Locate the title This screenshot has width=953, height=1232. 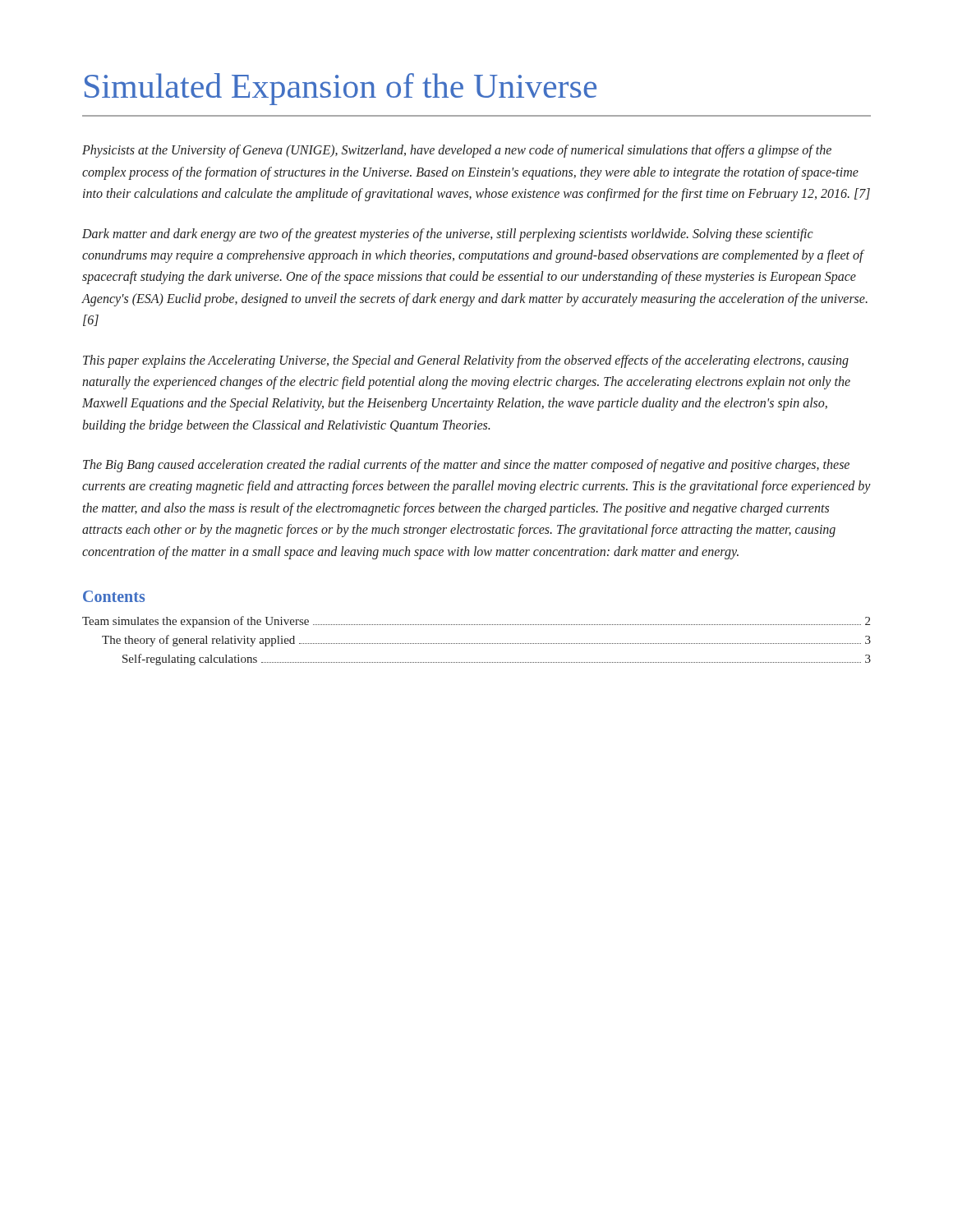tap(340, 86)
